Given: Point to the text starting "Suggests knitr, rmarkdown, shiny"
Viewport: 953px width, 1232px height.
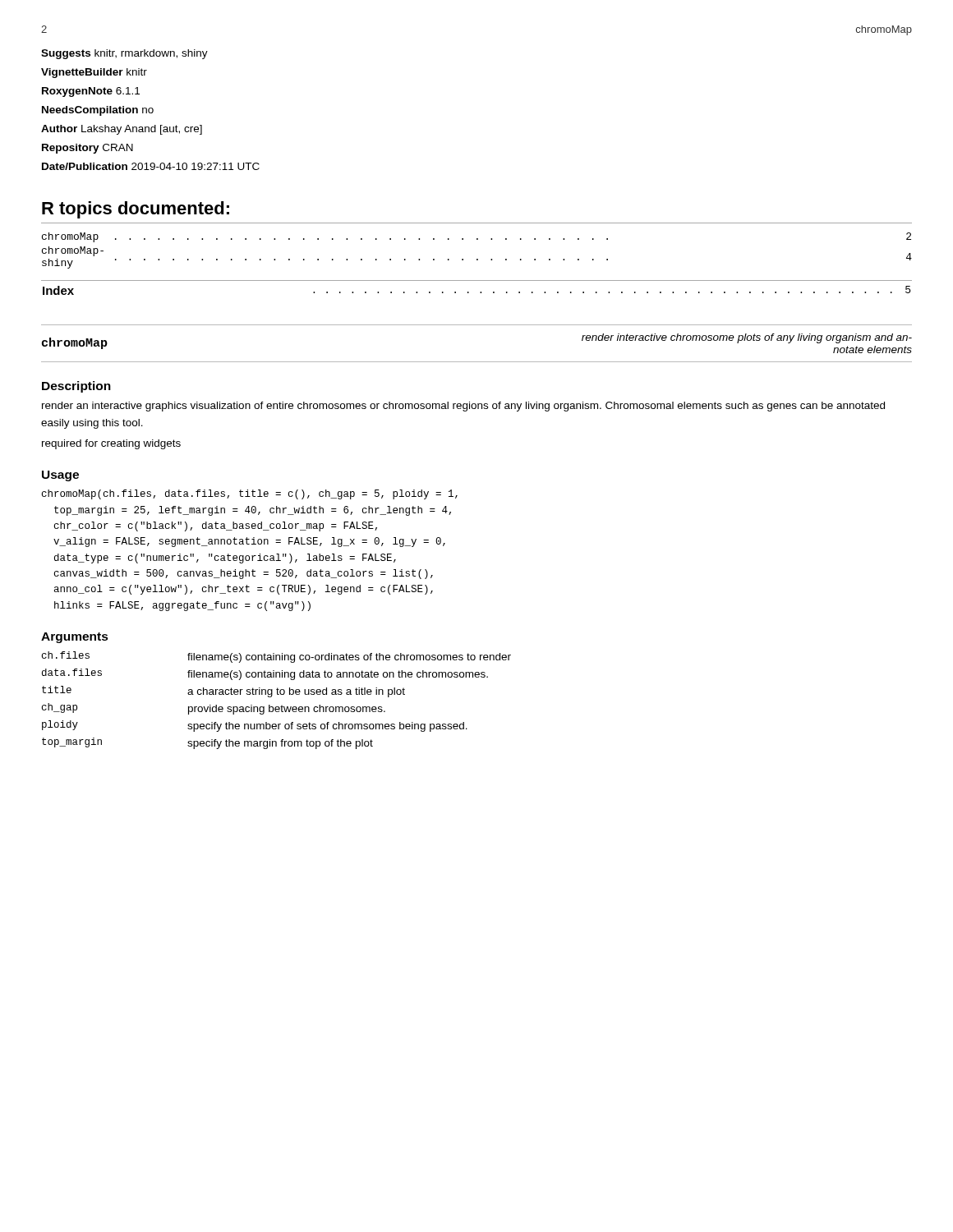Looking at the screenshot, I should (124, 53).
